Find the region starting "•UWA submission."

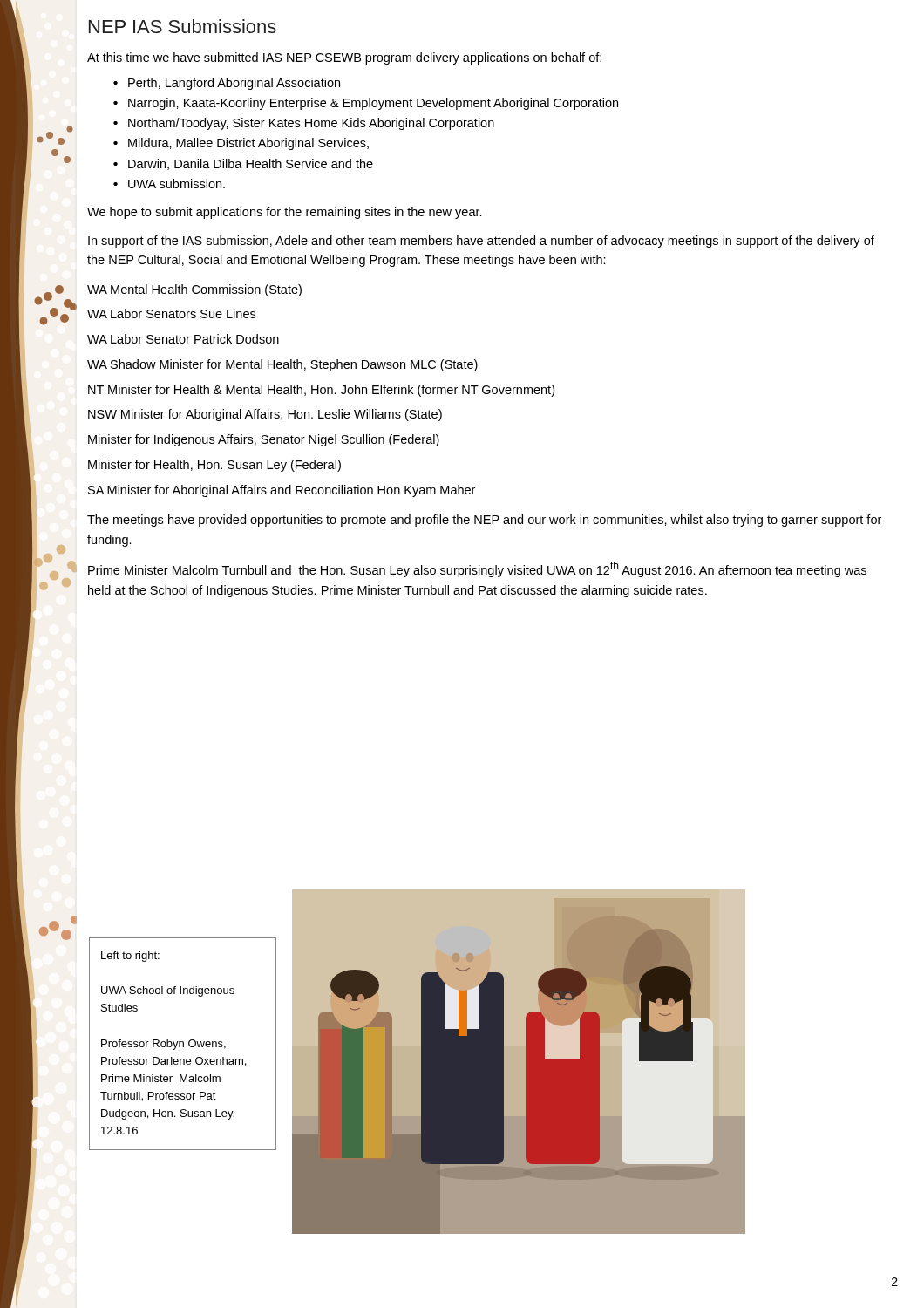[x=170, y=184]
